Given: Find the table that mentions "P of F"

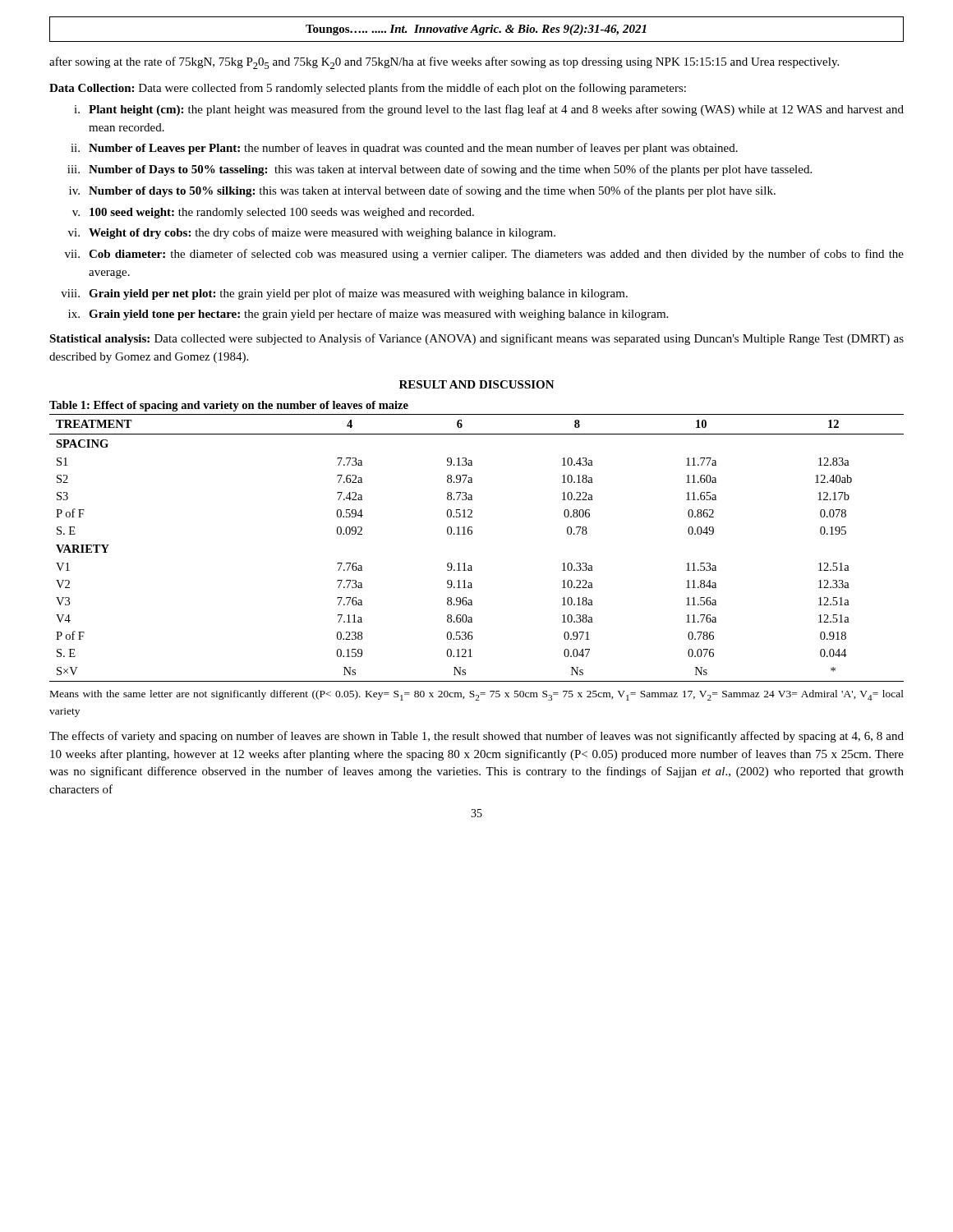Looking at the screenshot, I should [x=476, y=548].
